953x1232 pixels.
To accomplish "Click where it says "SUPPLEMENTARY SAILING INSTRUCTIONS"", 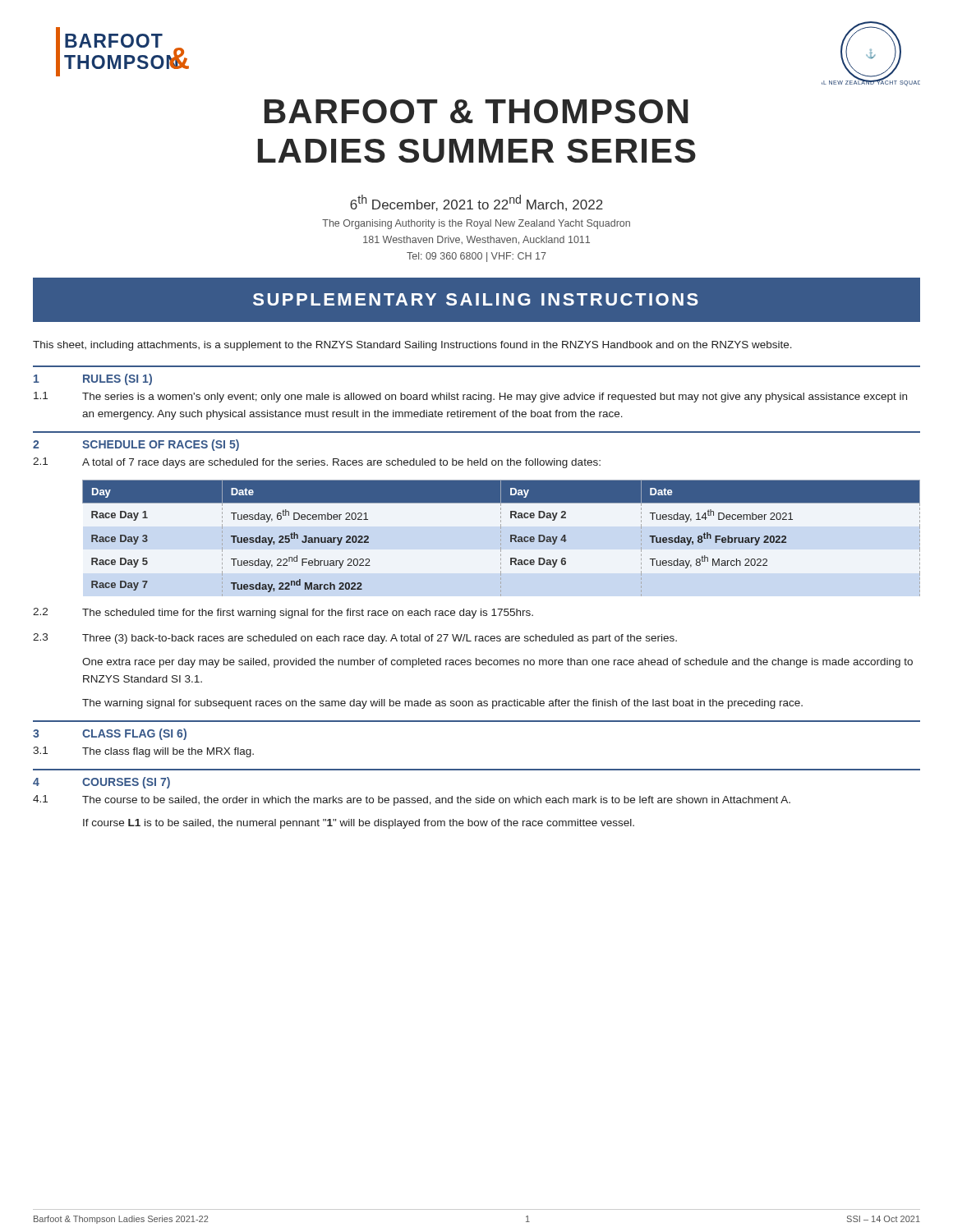I will click(x=476, y=299).
